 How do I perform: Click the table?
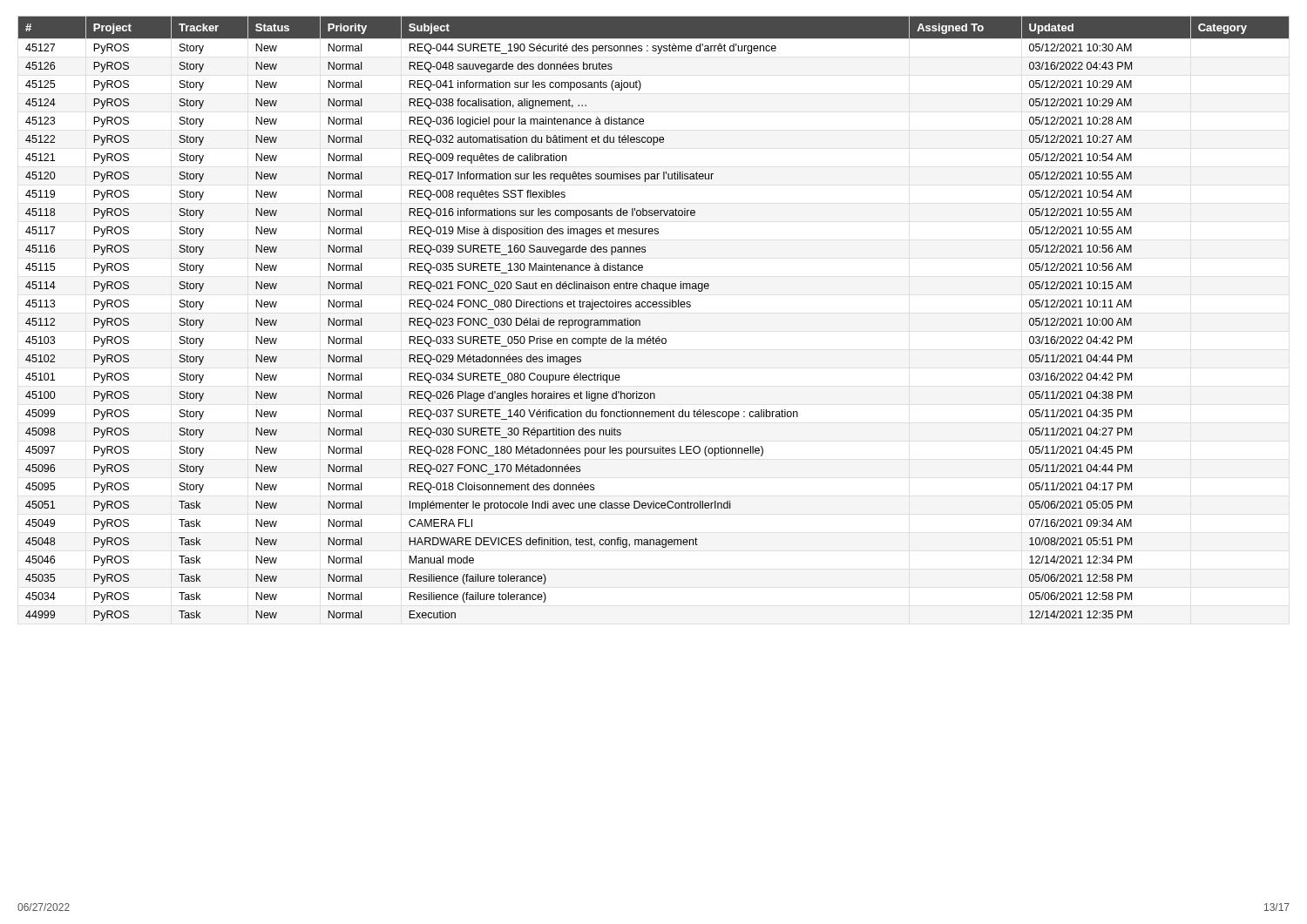[654, 320]
